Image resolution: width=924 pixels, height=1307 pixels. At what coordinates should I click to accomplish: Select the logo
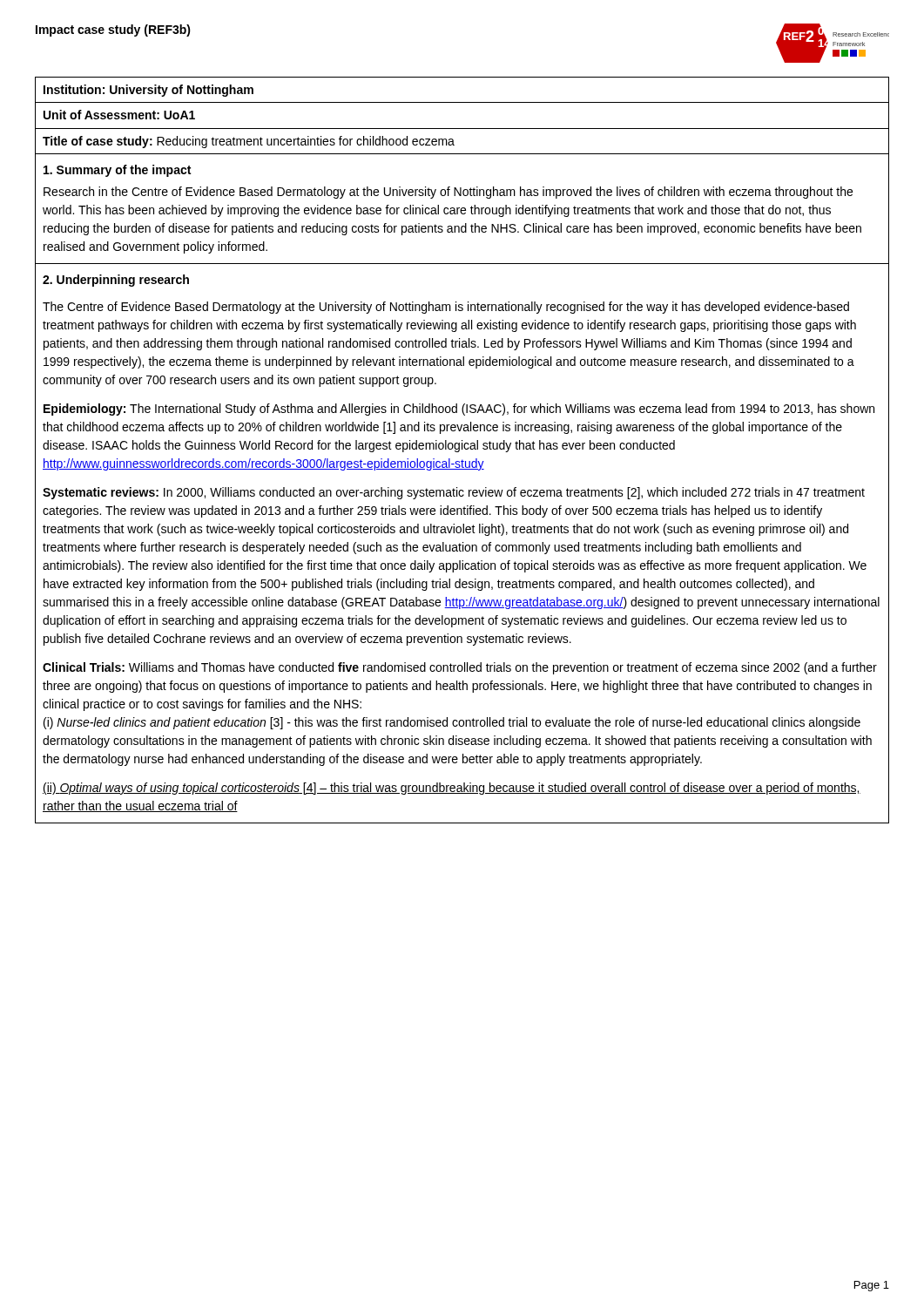[833, 43]
